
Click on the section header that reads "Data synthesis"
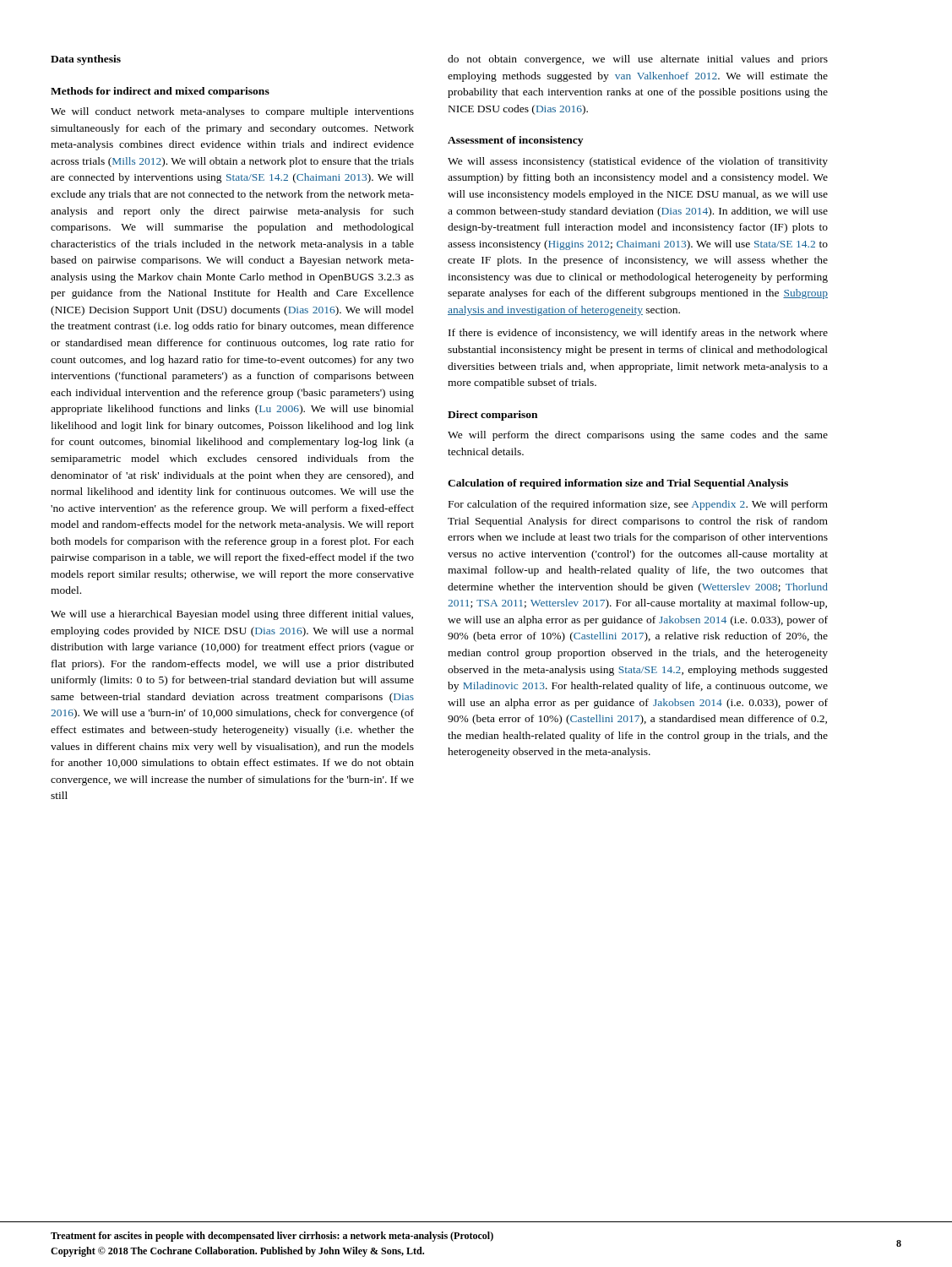[x=86, y=60]
